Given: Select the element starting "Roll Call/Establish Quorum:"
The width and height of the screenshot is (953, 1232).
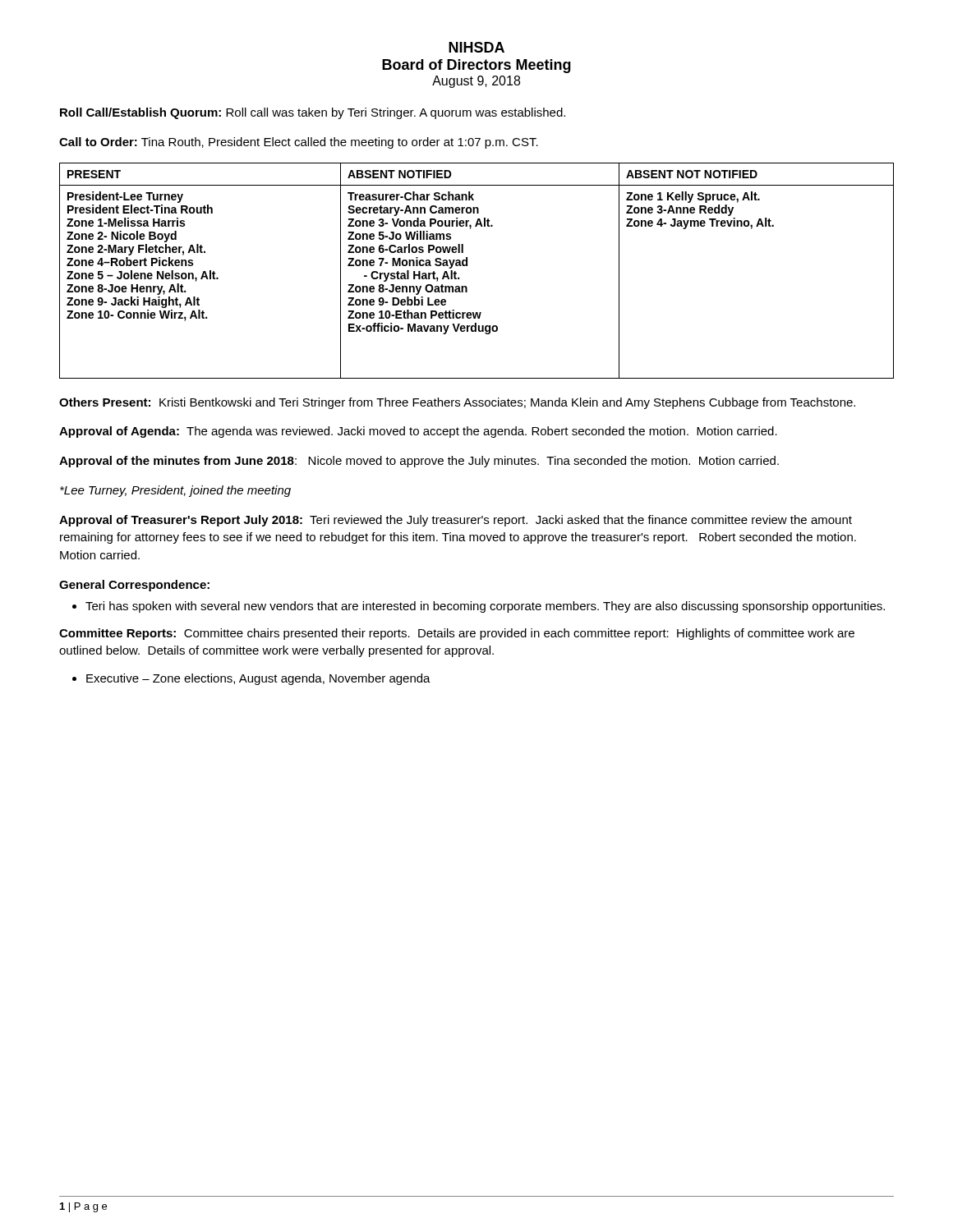Looking at the screenshot, I should coord(313,112).
